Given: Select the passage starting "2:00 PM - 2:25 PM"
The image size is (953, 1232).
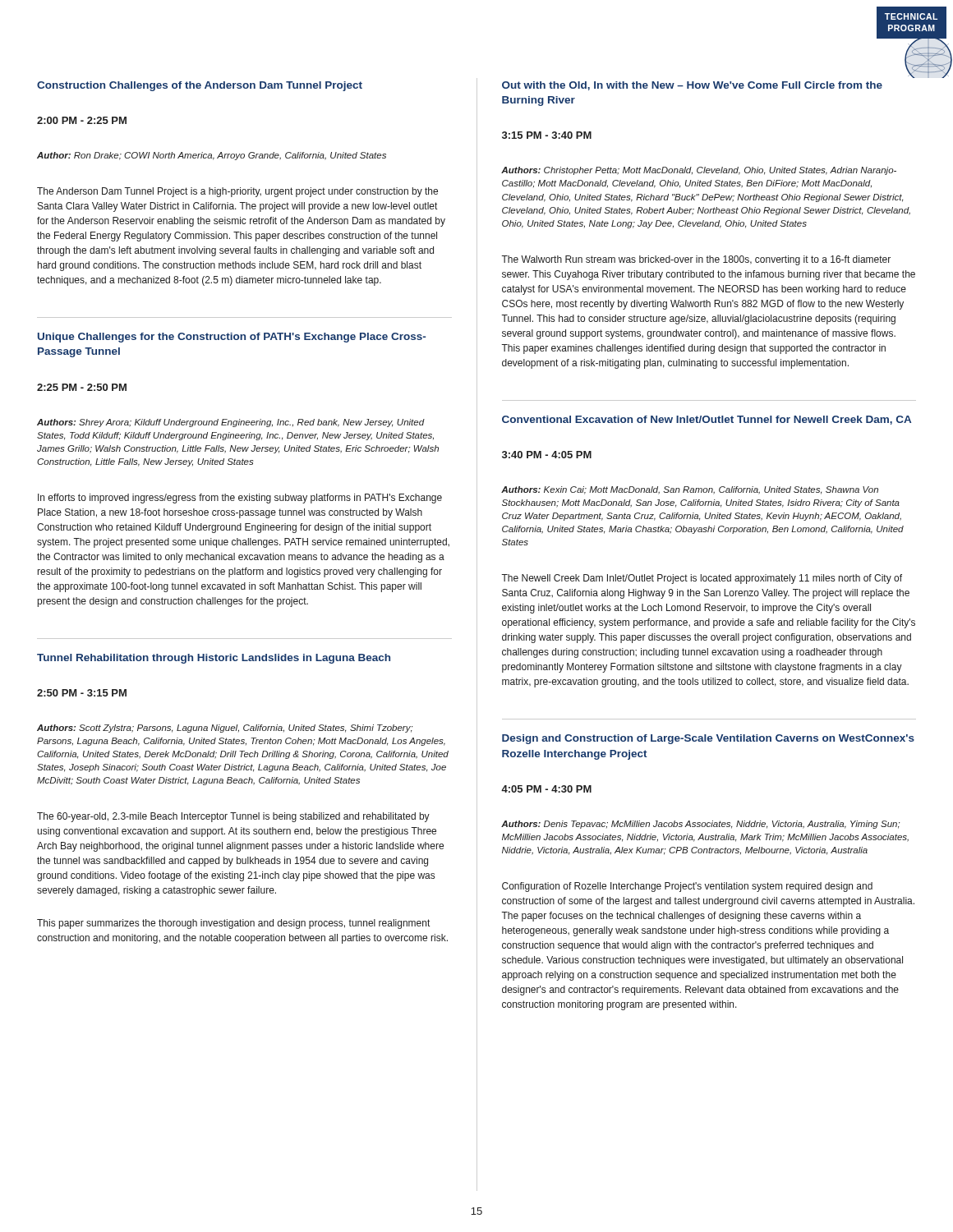Looking at the screenshot, I should 82,120.
